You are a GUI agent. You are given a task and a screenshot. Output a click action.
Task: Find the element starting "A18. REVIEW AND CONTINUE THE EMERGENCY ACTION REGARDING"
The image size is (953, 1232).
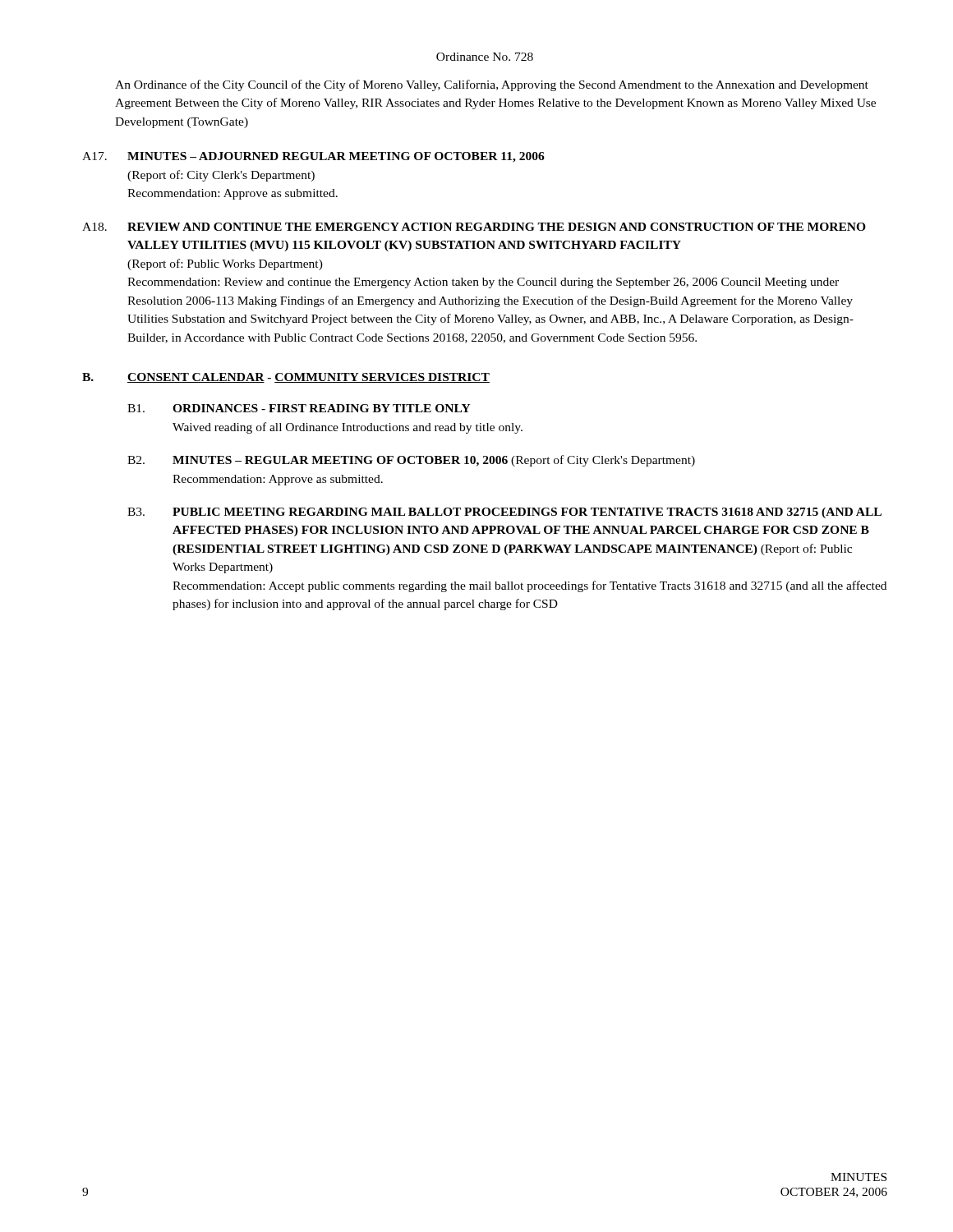tap(485, 282)
